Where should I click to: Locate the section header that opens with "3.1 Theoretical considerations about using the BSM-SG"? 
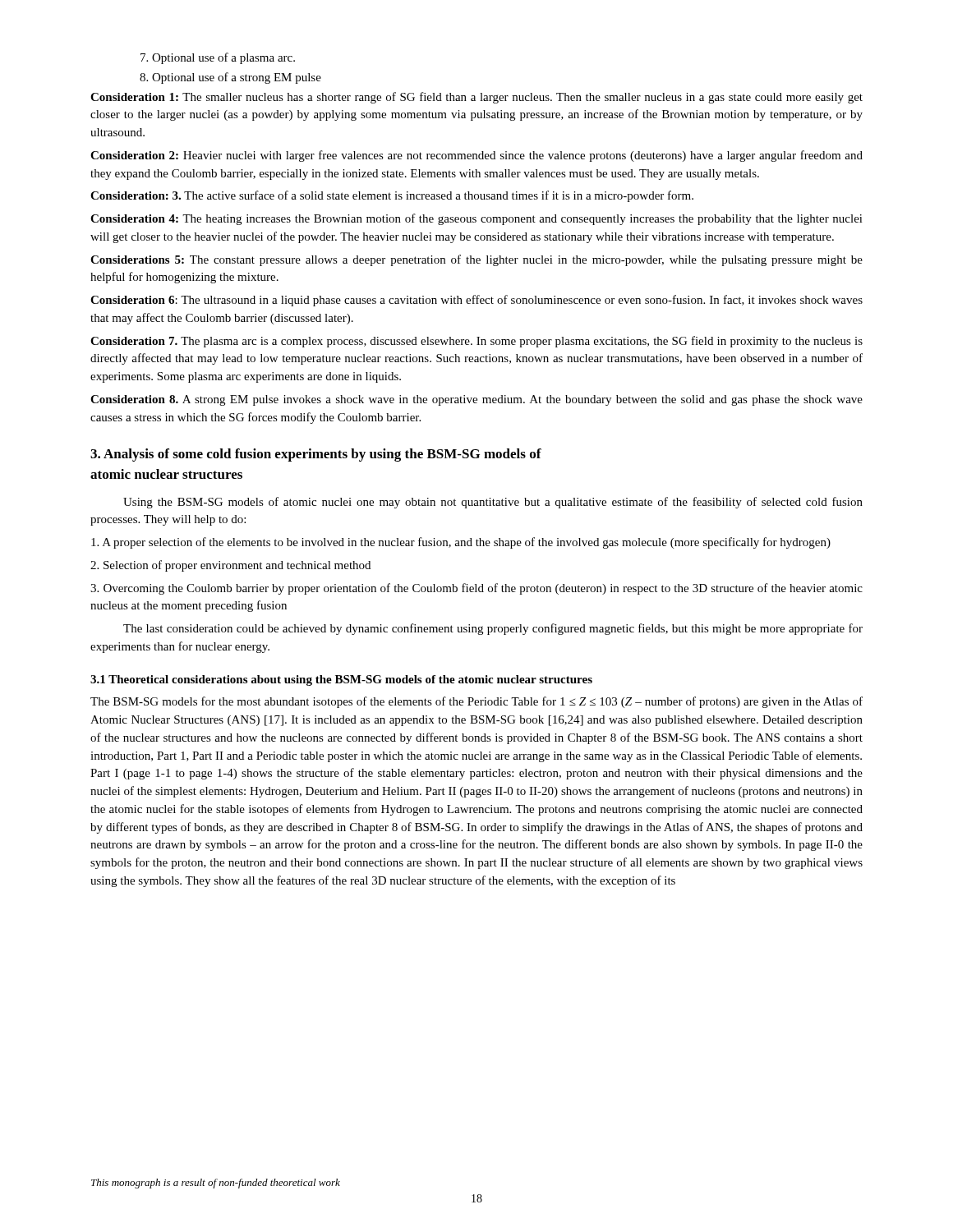(x=341, y=679)
